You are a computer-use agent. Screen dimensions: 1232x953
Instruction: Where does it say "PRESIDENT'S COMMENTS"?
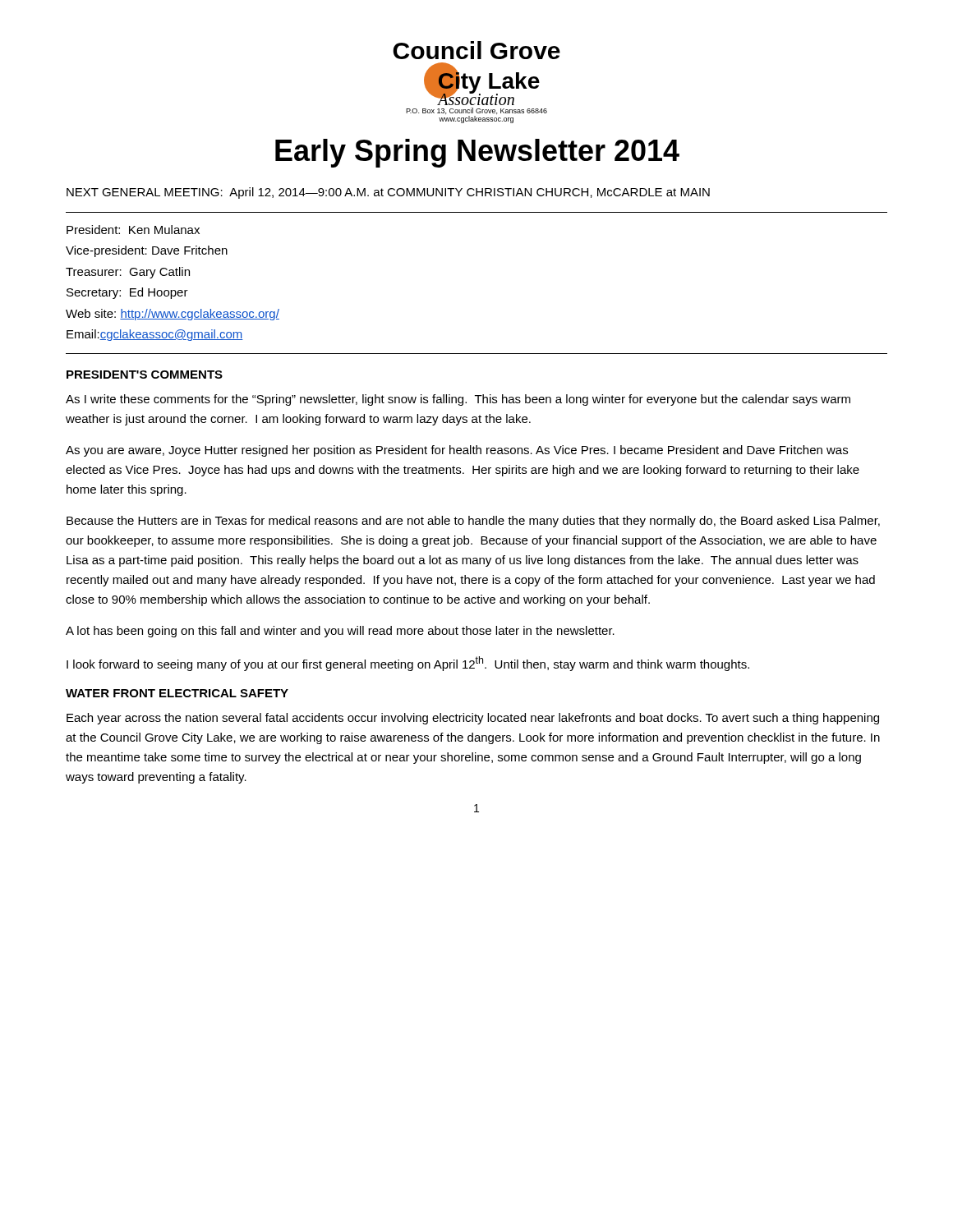click(144, 374)
